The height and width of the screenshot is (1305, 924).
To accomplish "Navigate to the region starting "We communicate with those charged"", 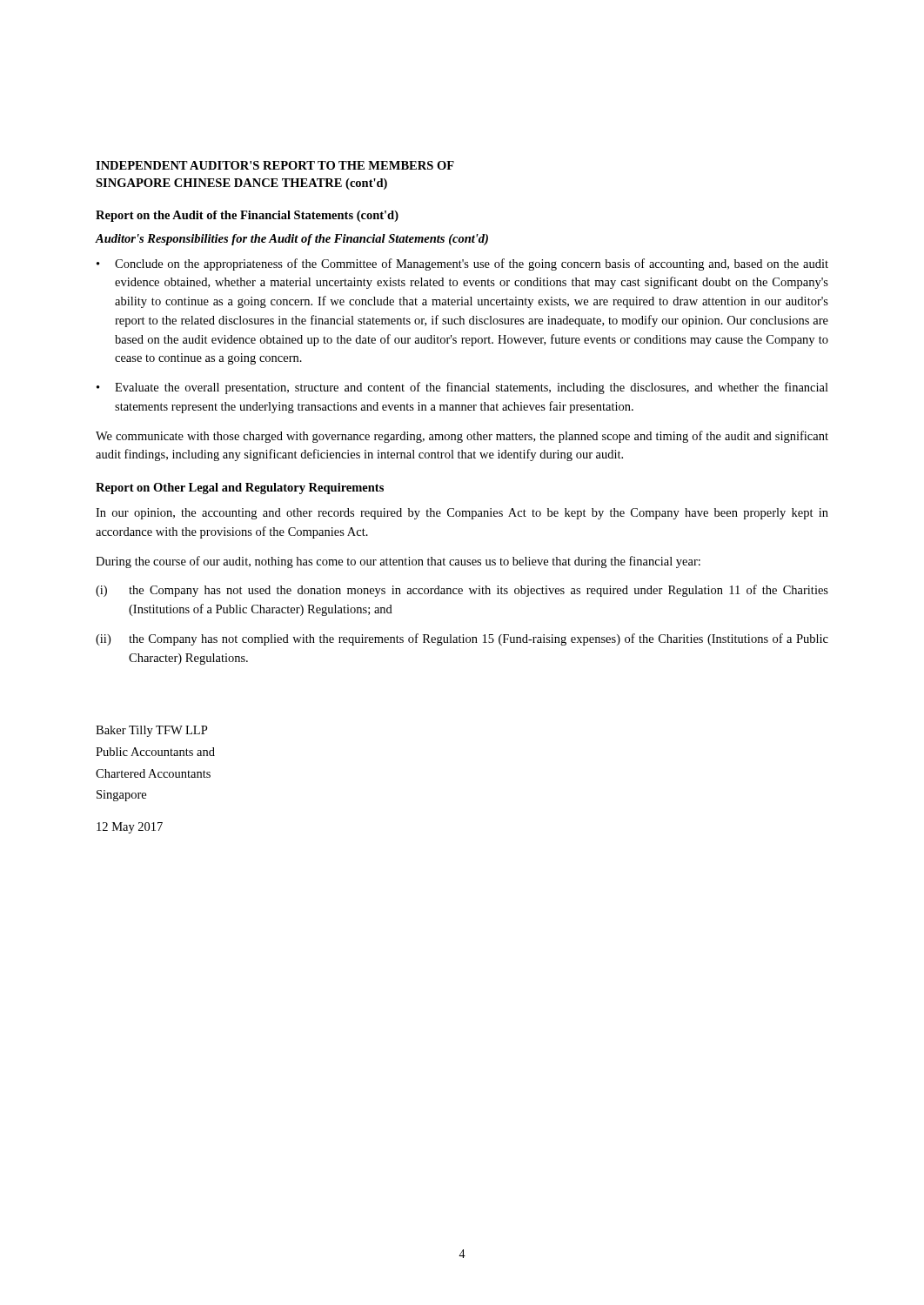I will coord(462,445).
